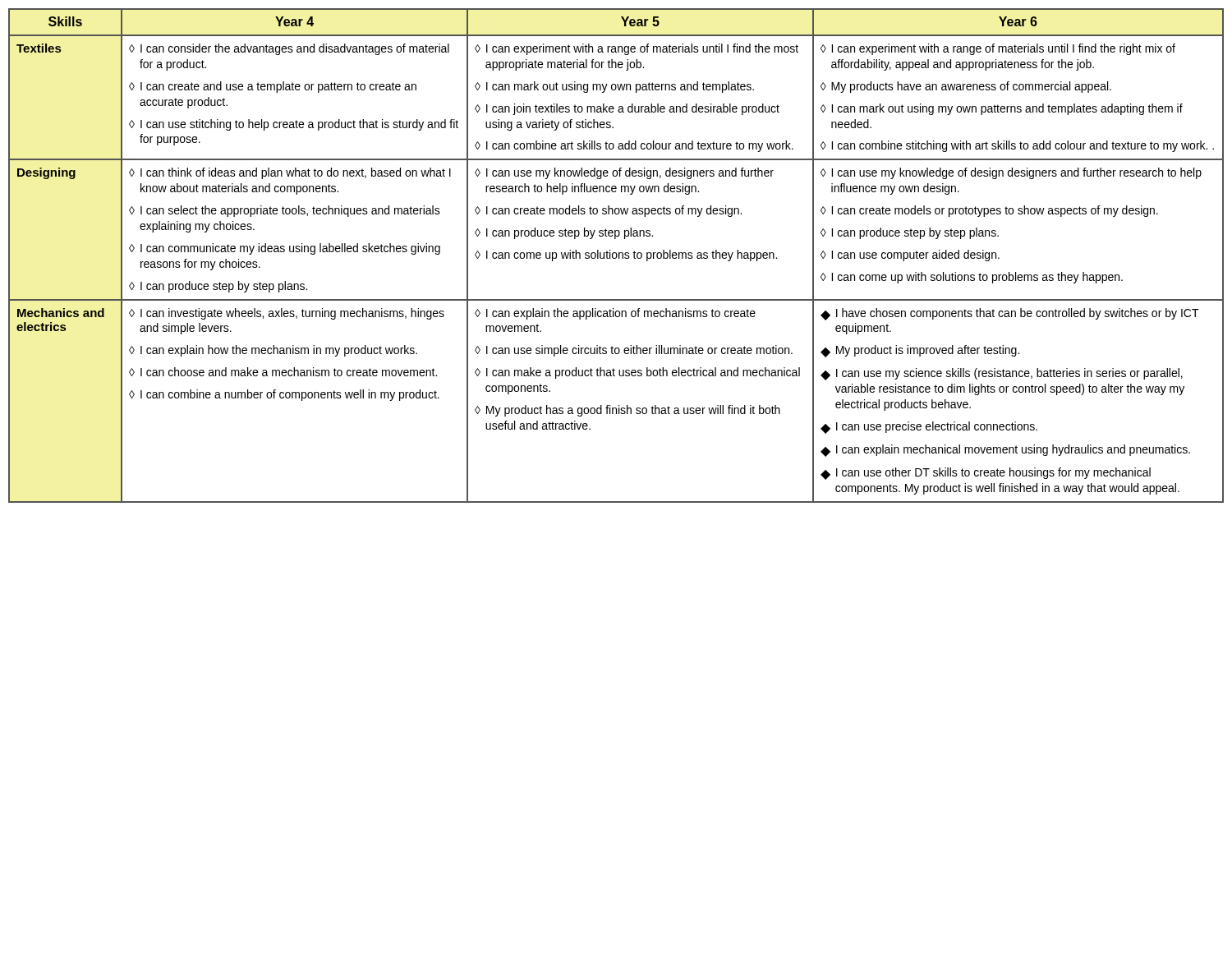Find a table

(x=616, y=255)
